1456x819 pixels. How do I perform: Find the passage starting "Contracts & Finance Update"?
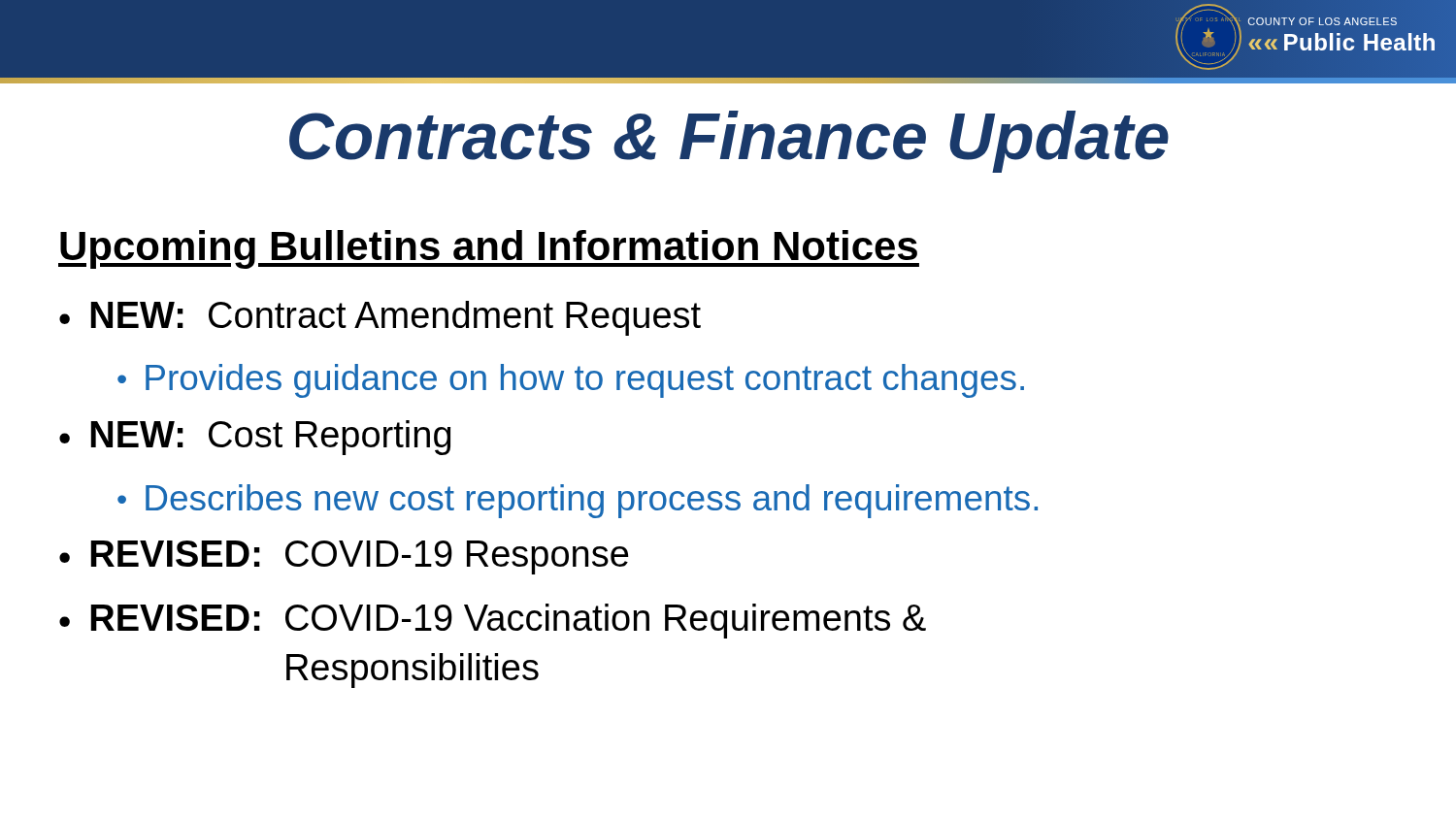(728, 136)
